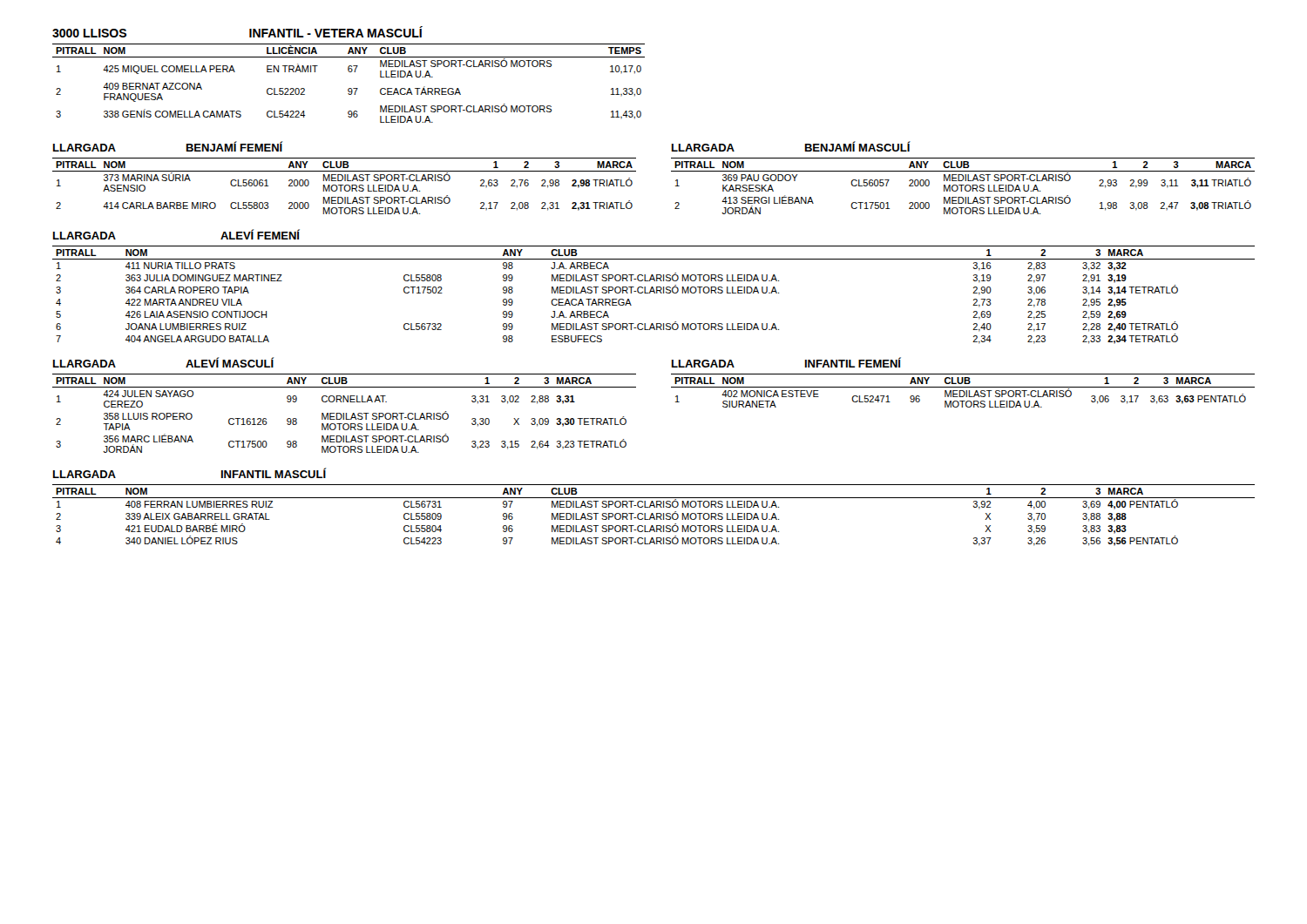
Task: Locate the table with the text "356 MARC LIÉBANA JORDÁN"
Action: 344,415
